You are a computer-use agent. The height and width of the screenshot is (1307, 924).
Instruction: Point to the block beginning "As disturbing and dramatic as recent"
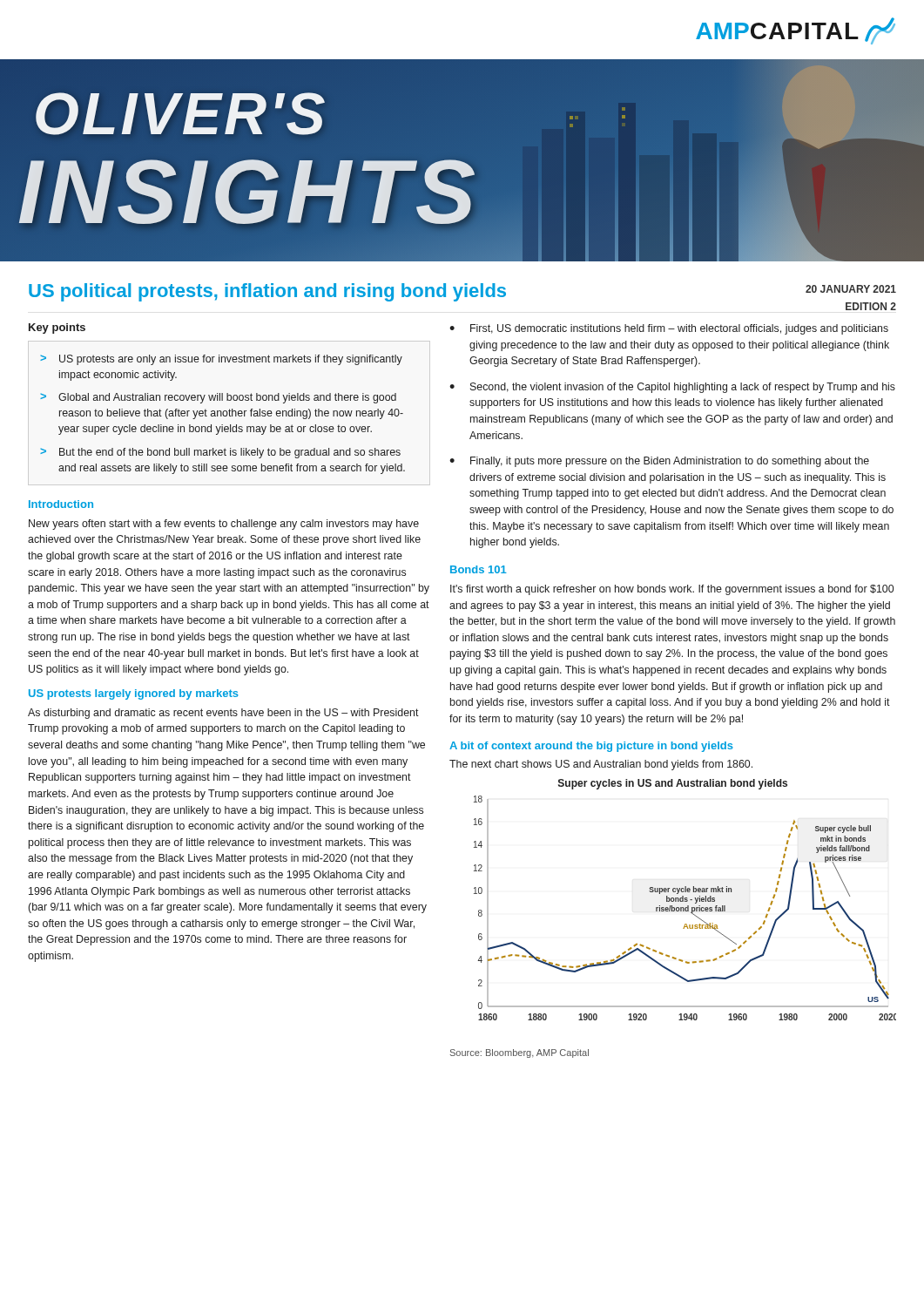pos(227,834)
